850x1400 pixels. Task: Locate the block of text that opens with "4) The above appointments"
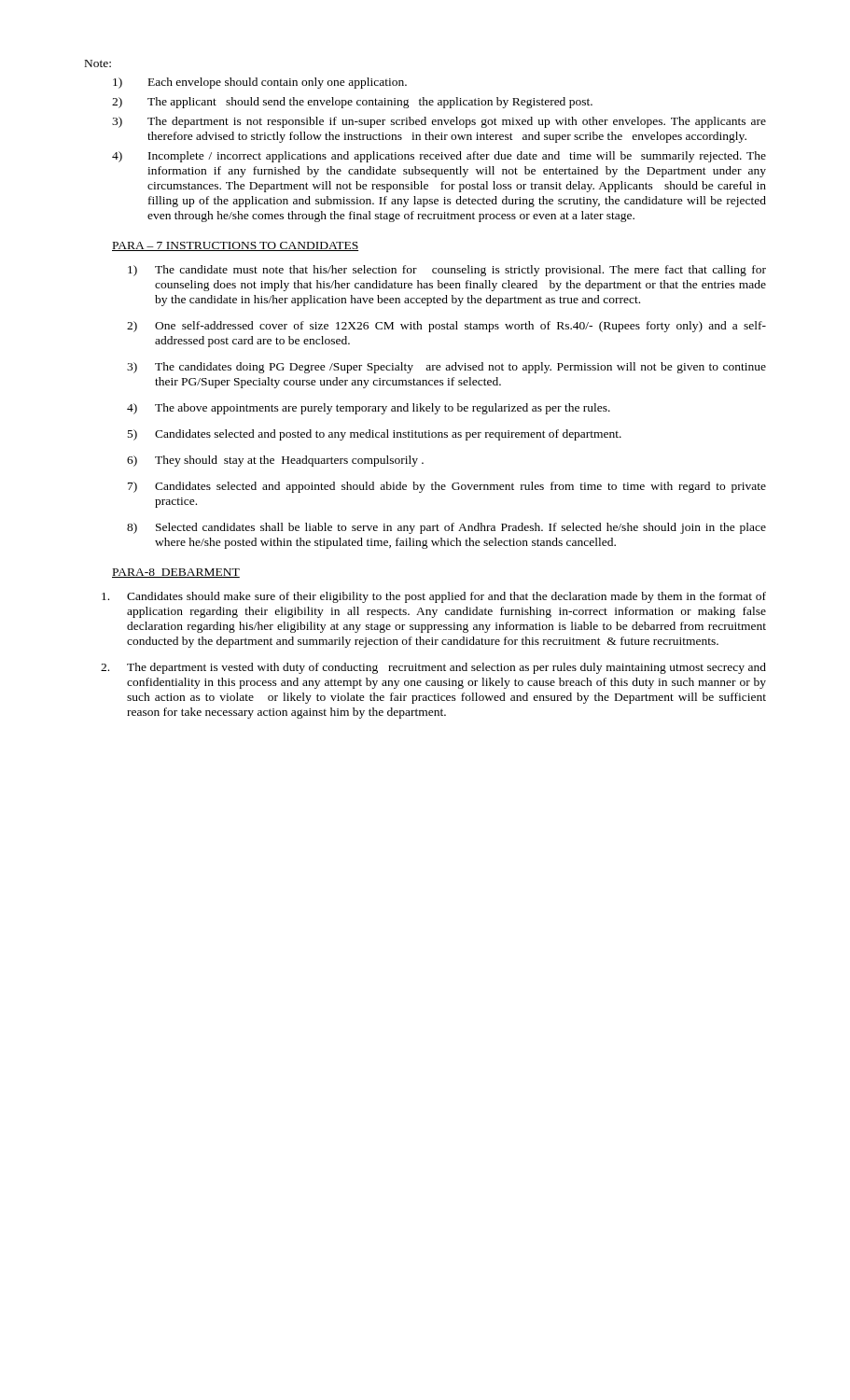[x=446, y=408]
